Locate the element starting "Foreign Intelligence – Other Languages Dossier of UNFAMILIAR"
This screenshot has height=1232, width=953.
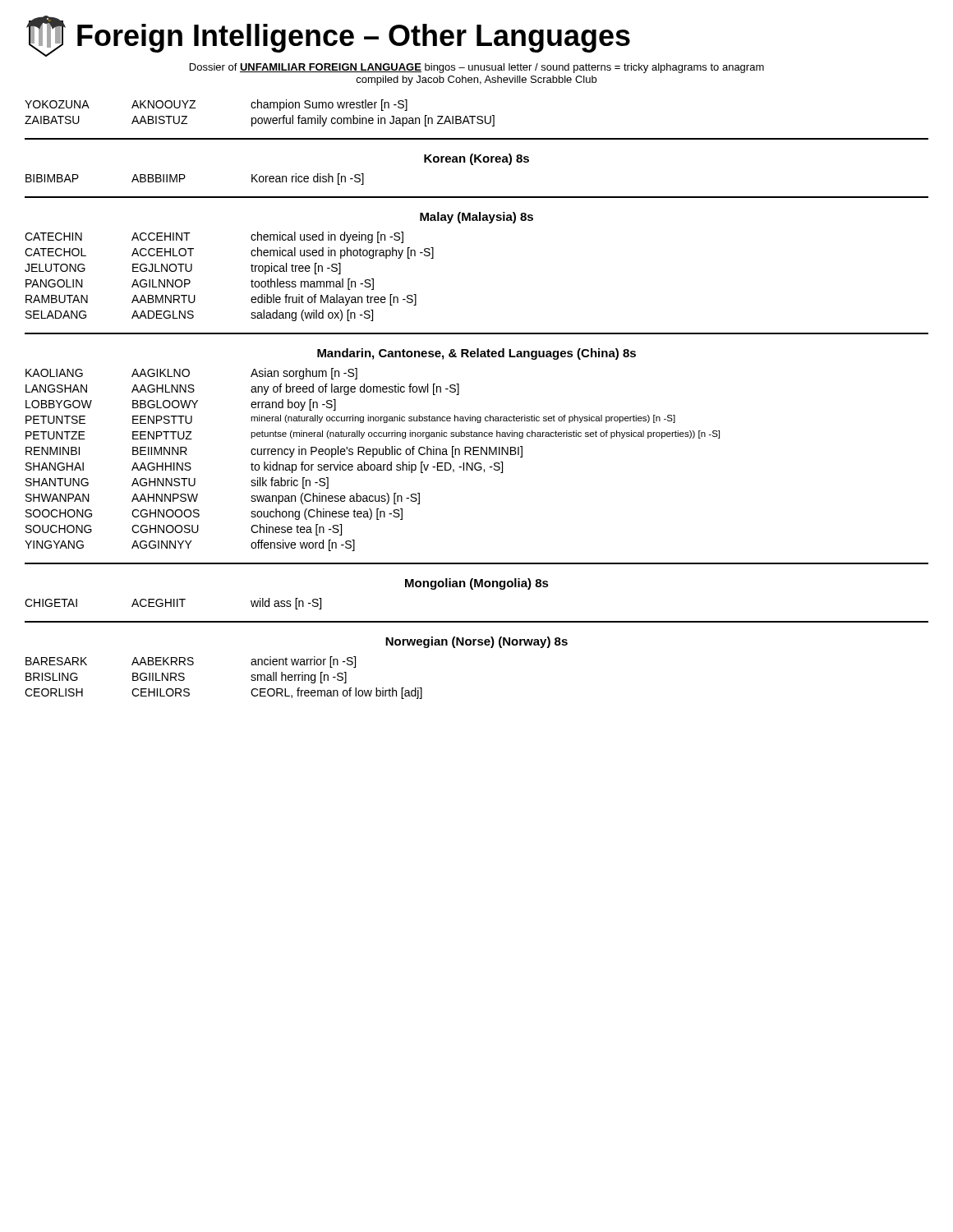coord(476,50)
